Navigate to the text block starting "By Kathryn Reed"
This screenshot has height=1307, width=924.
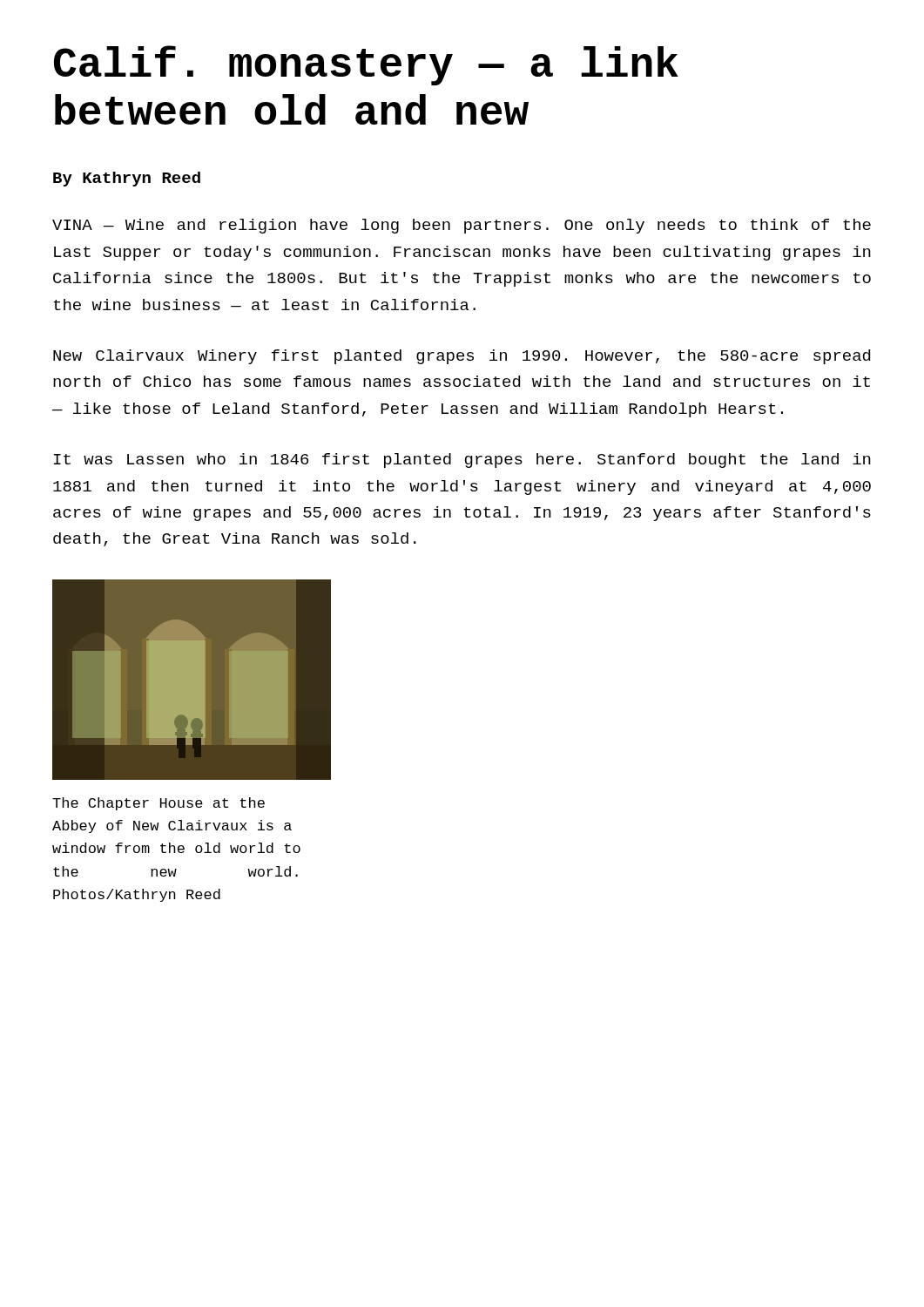(x=127, y=179)
